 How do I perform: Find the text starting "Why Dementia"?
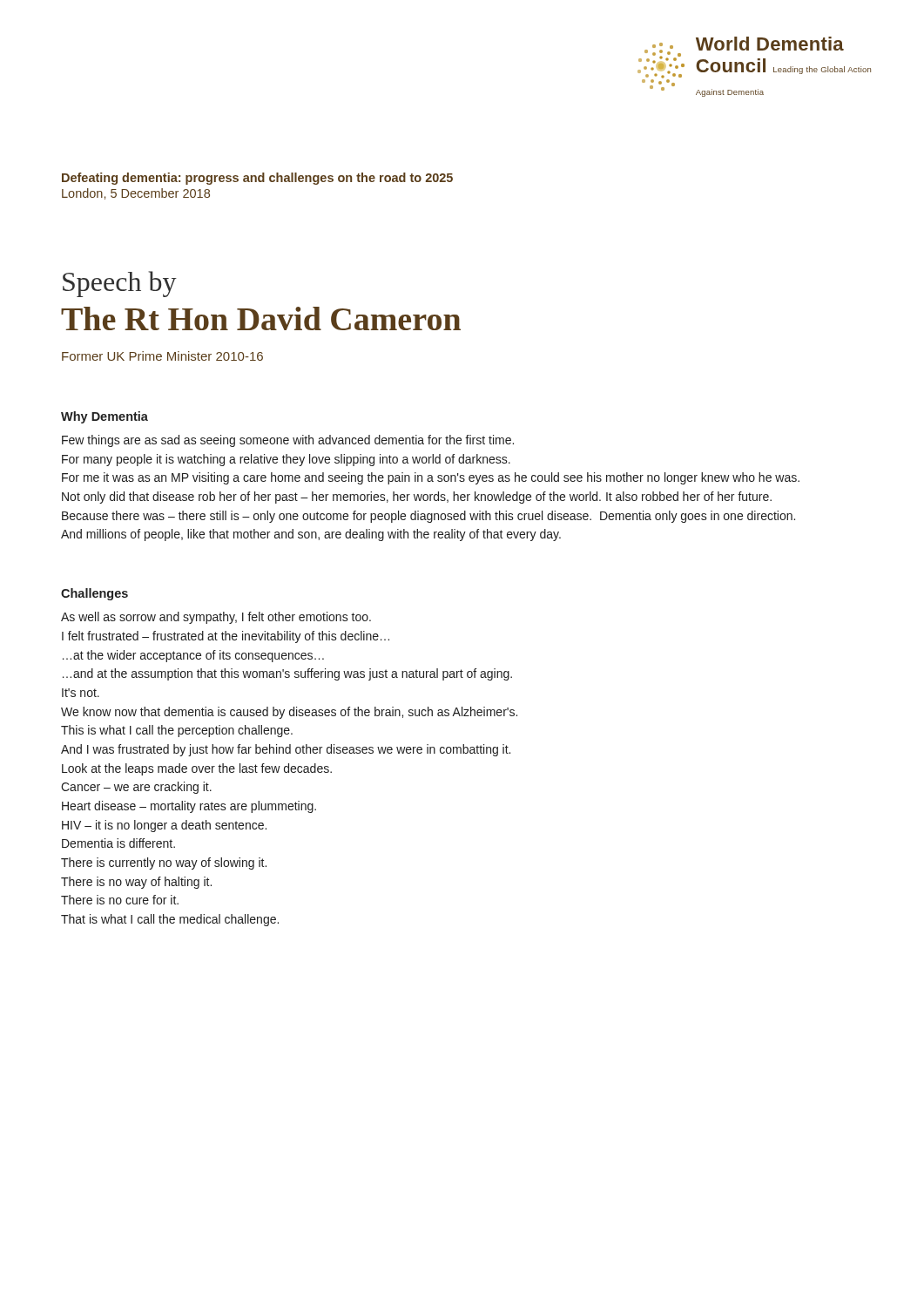[105, 416]
